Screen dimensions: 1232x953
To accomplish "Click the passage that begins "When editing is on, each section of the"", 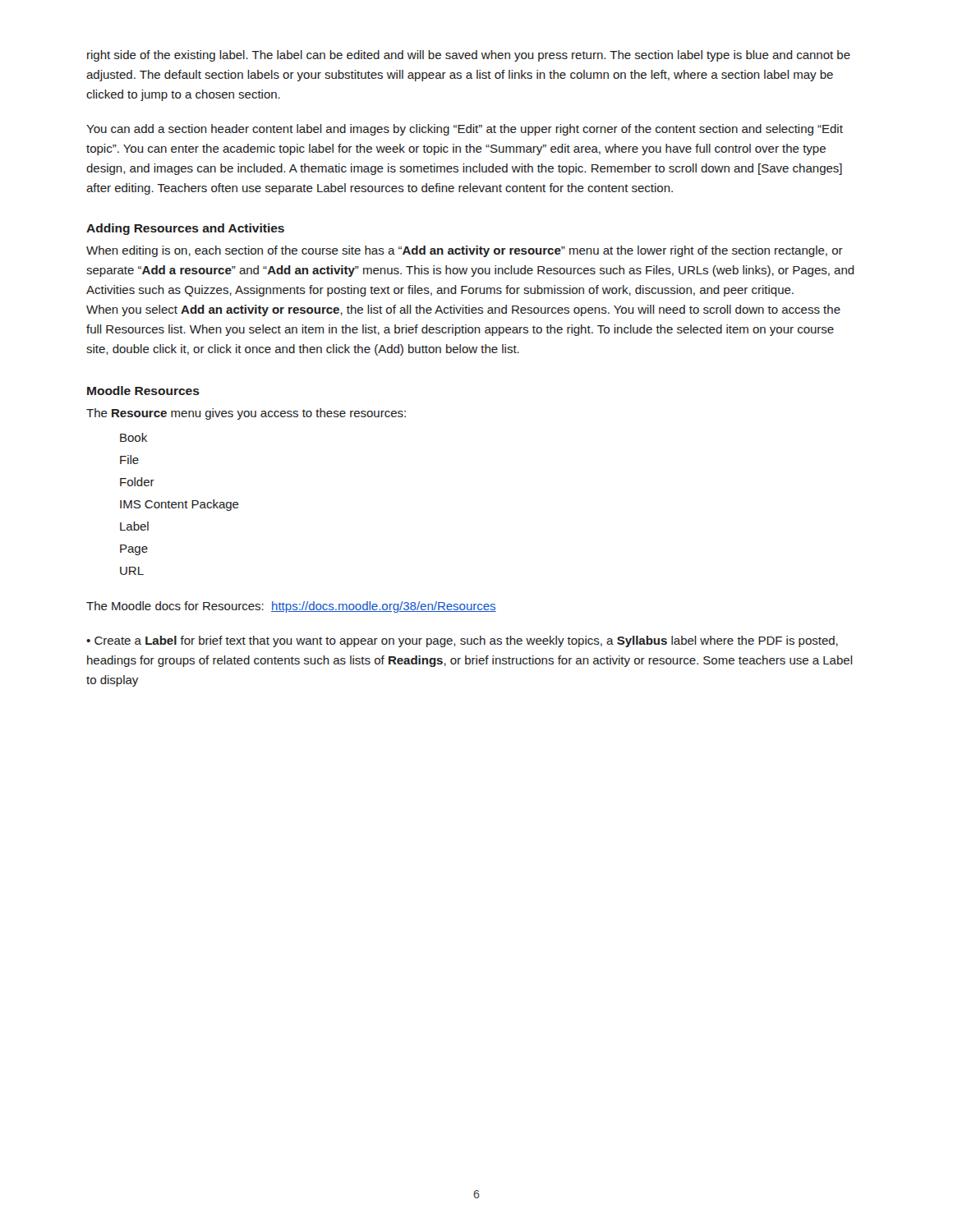I will pos(470,299).
